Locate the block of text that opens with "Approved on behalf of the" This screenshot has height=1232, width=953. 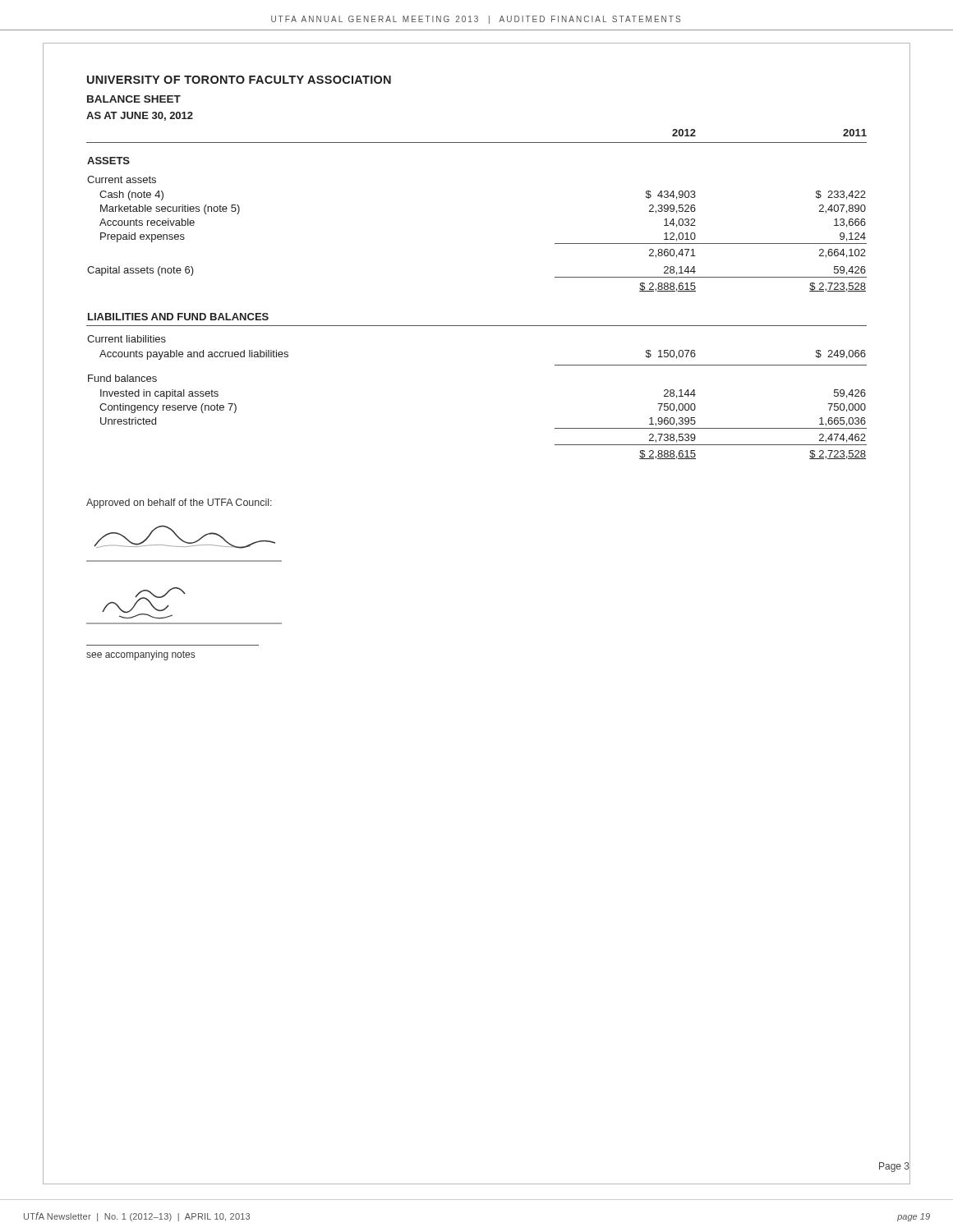[179, 502]
